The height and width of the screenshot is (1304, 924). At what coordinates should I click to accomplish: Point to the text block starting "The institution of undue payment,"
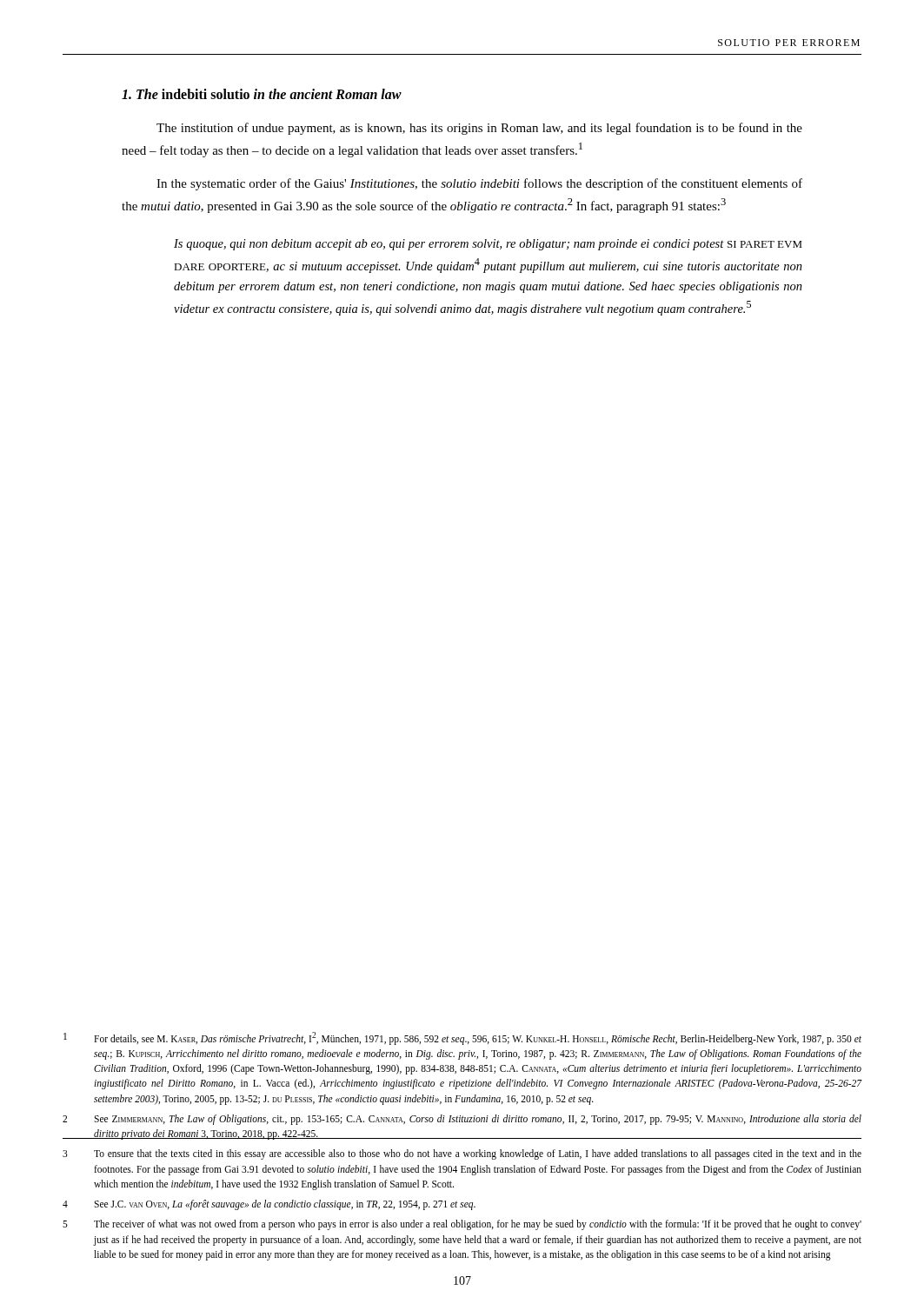pos(462,139)
